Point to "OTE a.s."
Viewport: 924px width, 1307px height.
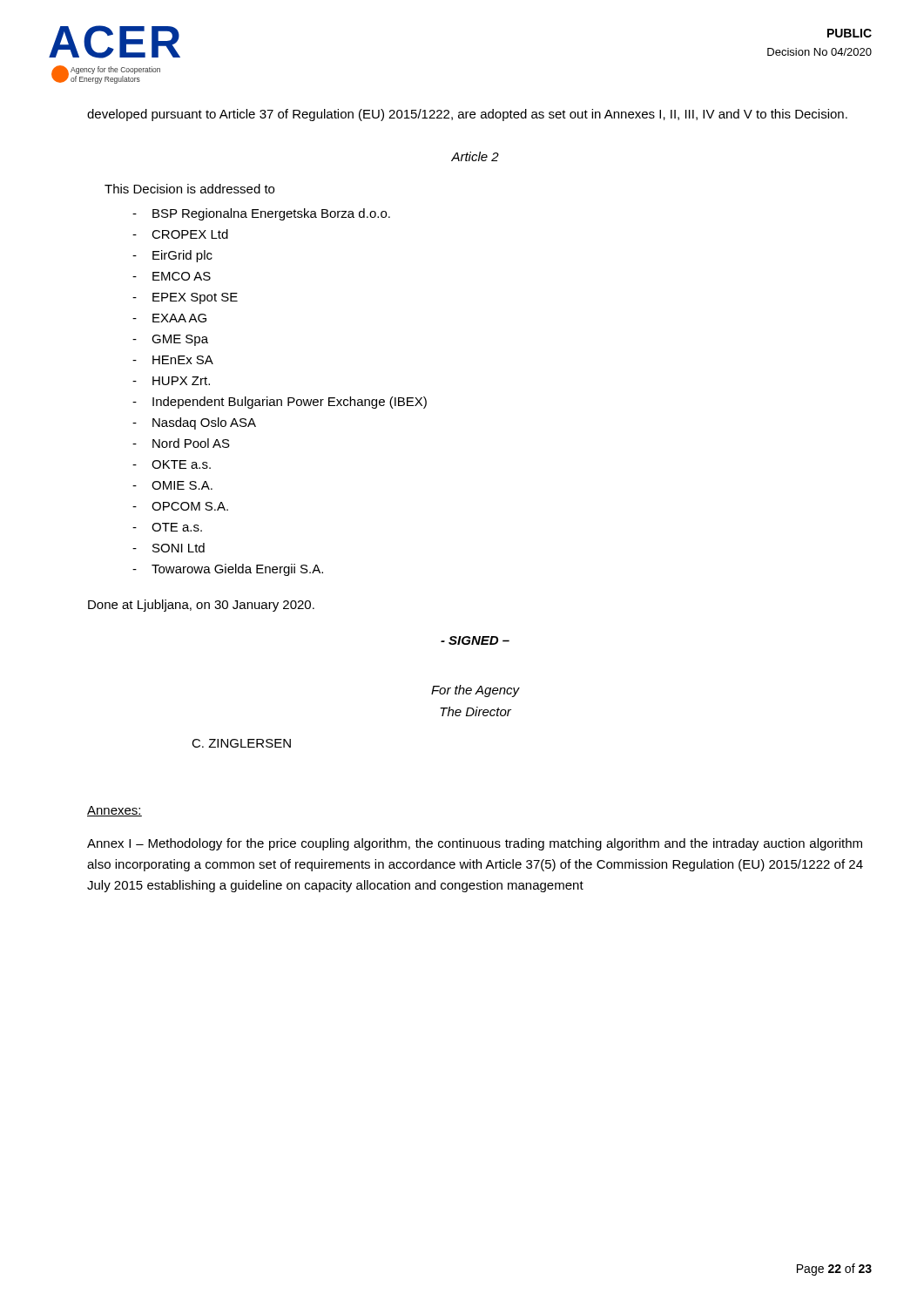coord(177,526)
